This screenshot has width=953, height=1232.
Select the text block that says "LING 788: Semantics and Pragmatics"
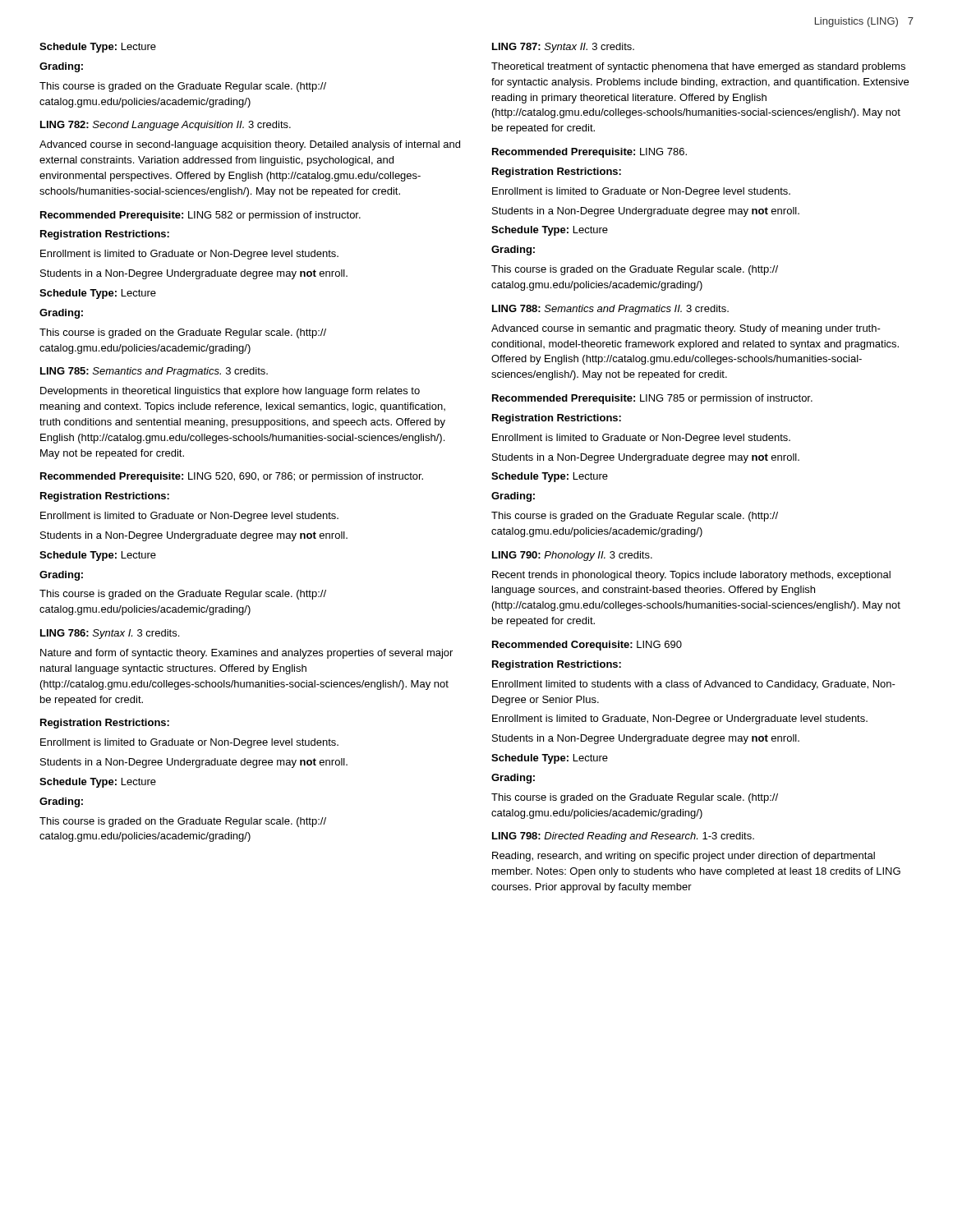(702, 342)
